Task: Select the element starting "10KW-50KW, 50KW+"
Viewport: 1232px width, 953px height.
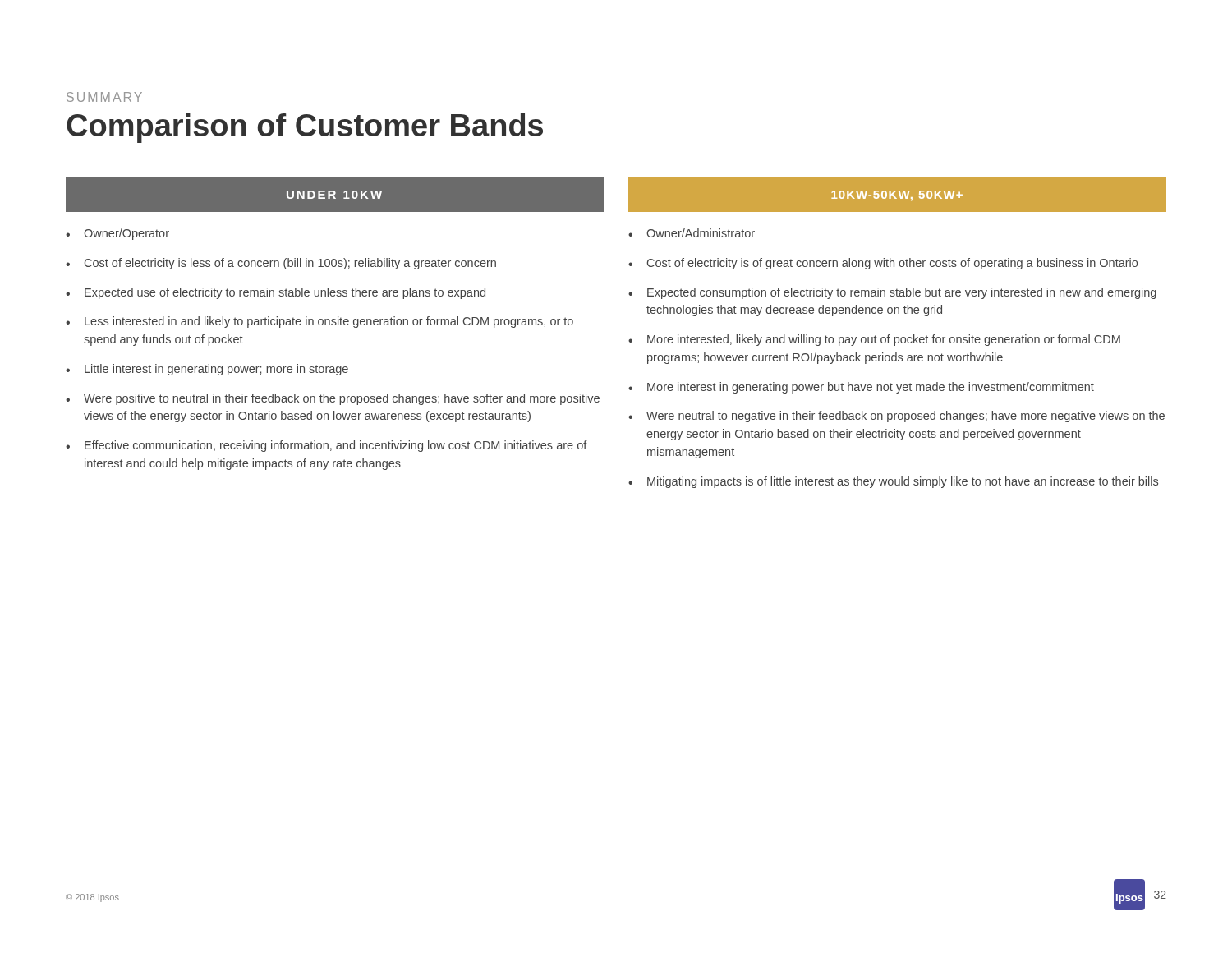Action: click(897, 194)
